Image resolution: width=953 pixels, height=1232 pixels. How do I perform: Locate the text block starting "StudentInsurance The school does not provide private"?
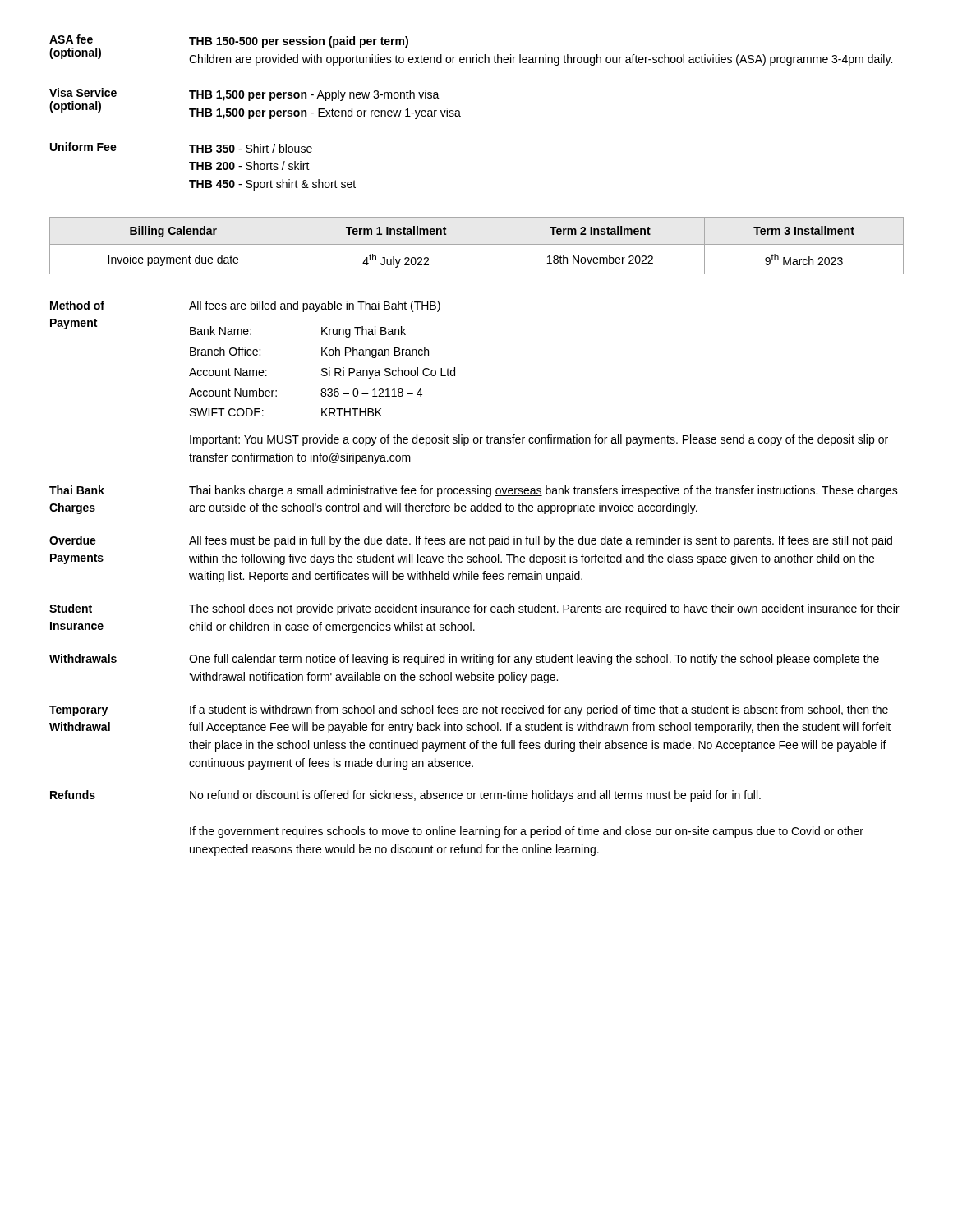coord(476,618)
